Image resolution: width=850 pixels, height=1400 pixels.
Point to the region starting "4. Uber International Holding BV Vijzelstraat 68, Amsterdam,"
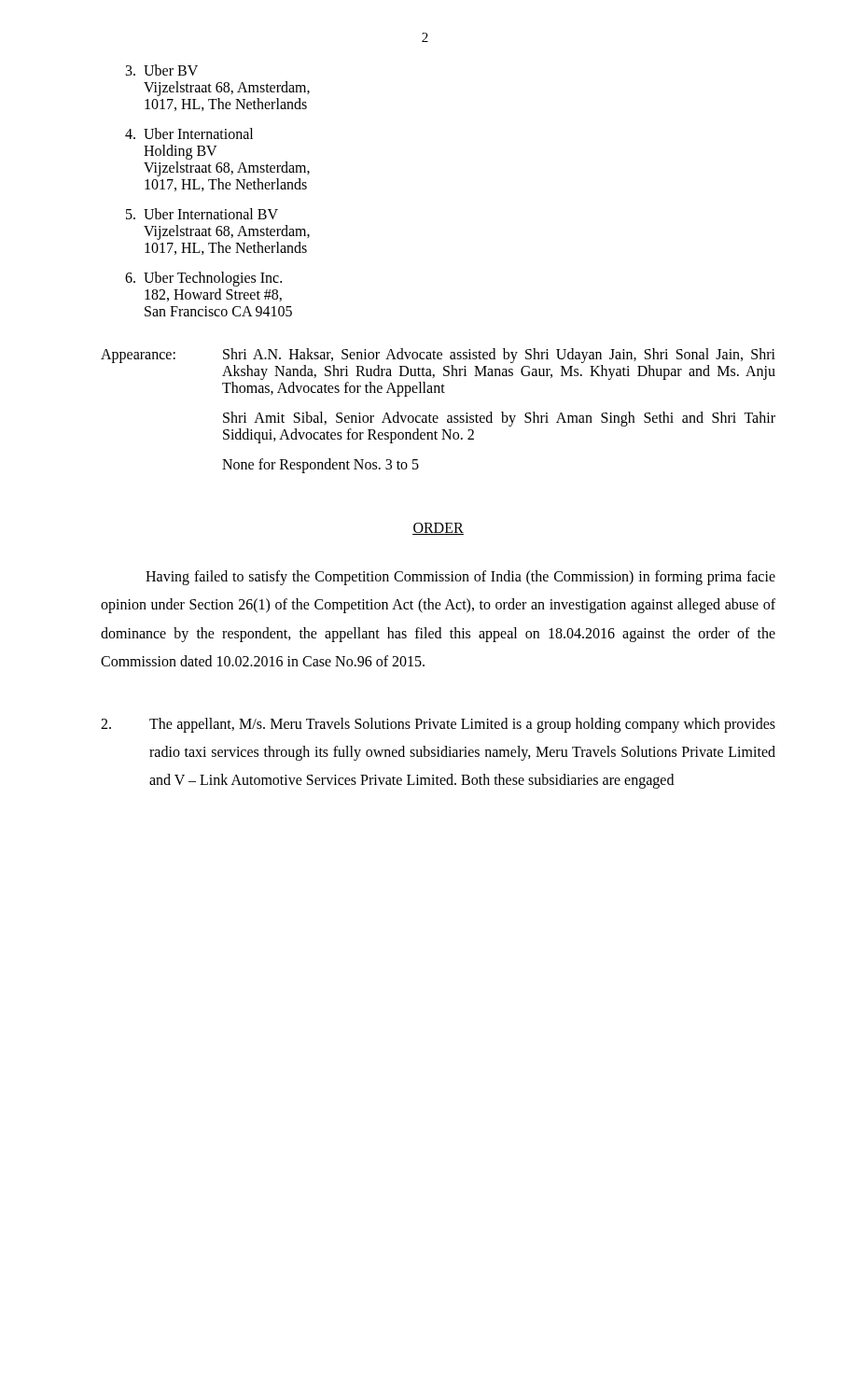pos(189,133)
